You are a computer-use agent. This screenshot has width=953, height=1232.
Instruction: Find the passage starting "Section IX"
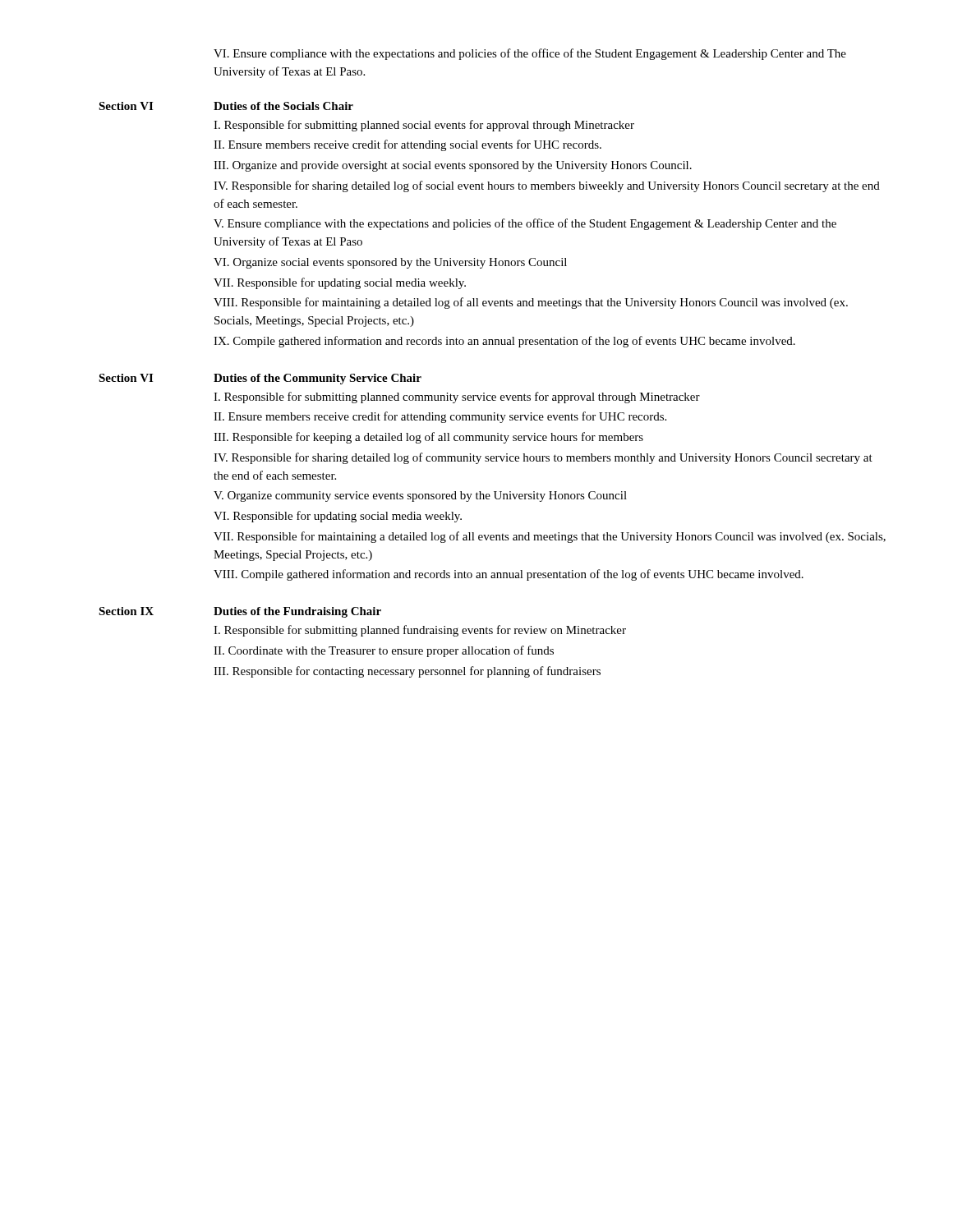[126, 611]
